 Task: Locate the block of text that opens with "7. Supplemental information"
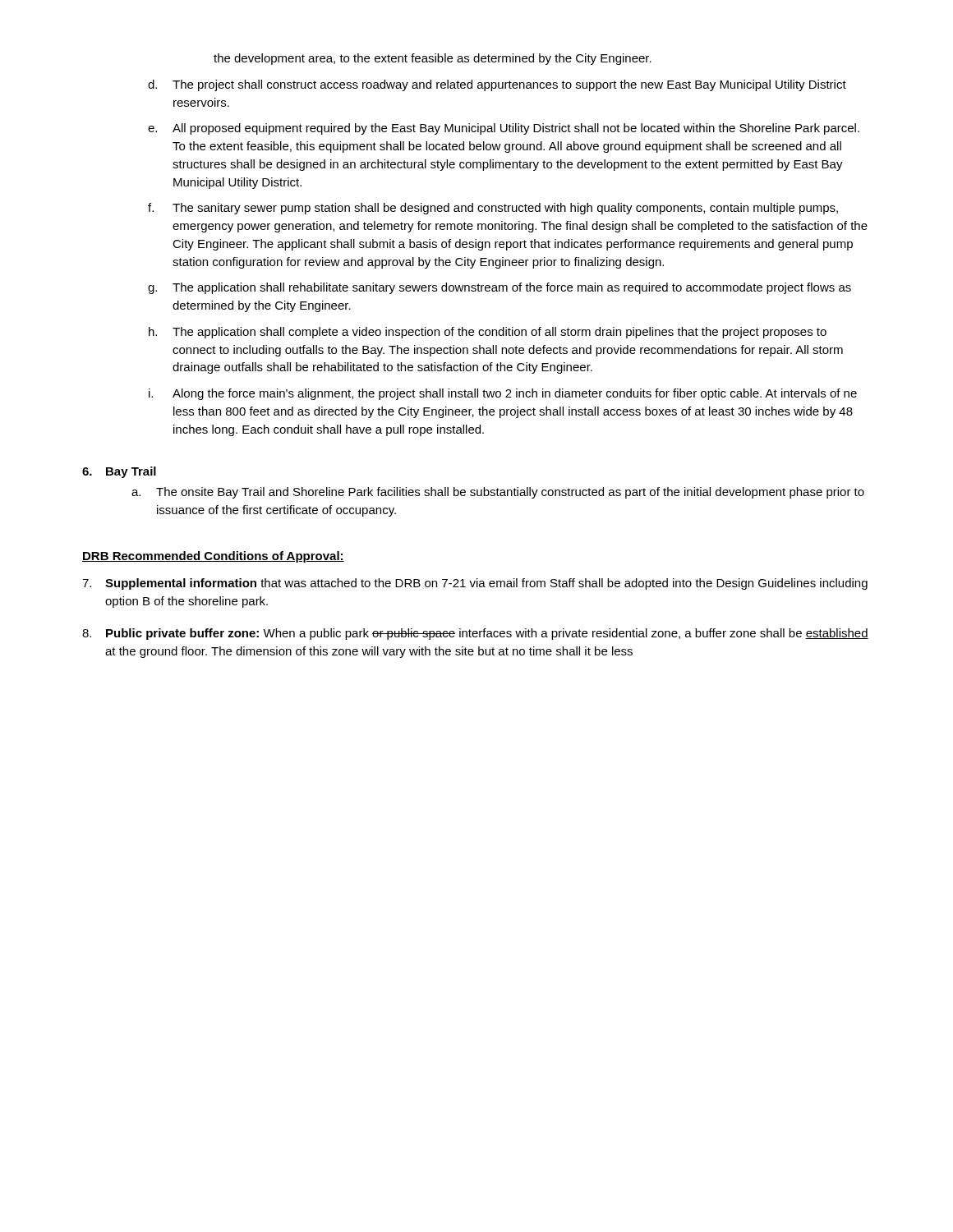coord(476,592)
